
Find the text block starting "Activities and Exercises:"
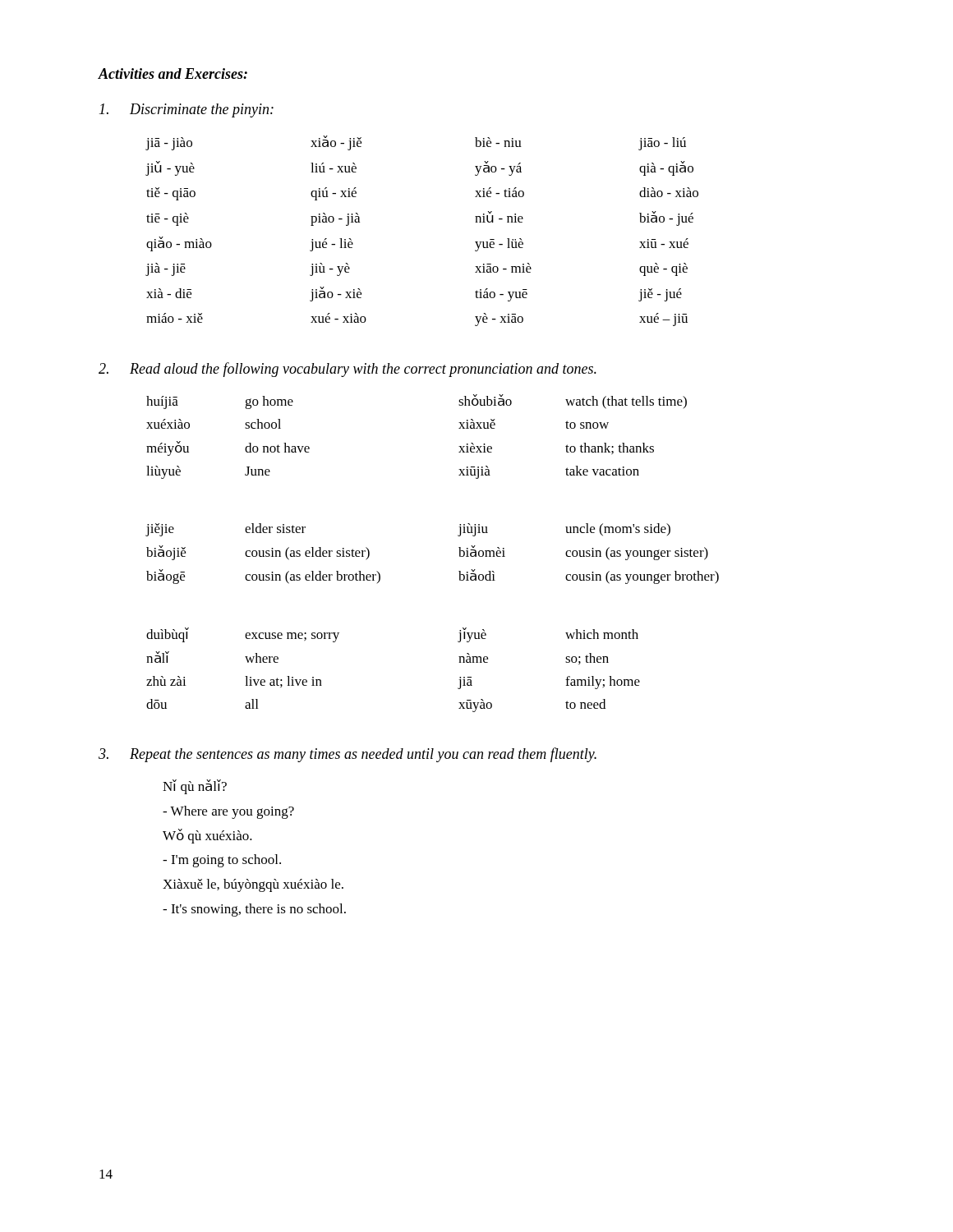(x=173, y=74)
